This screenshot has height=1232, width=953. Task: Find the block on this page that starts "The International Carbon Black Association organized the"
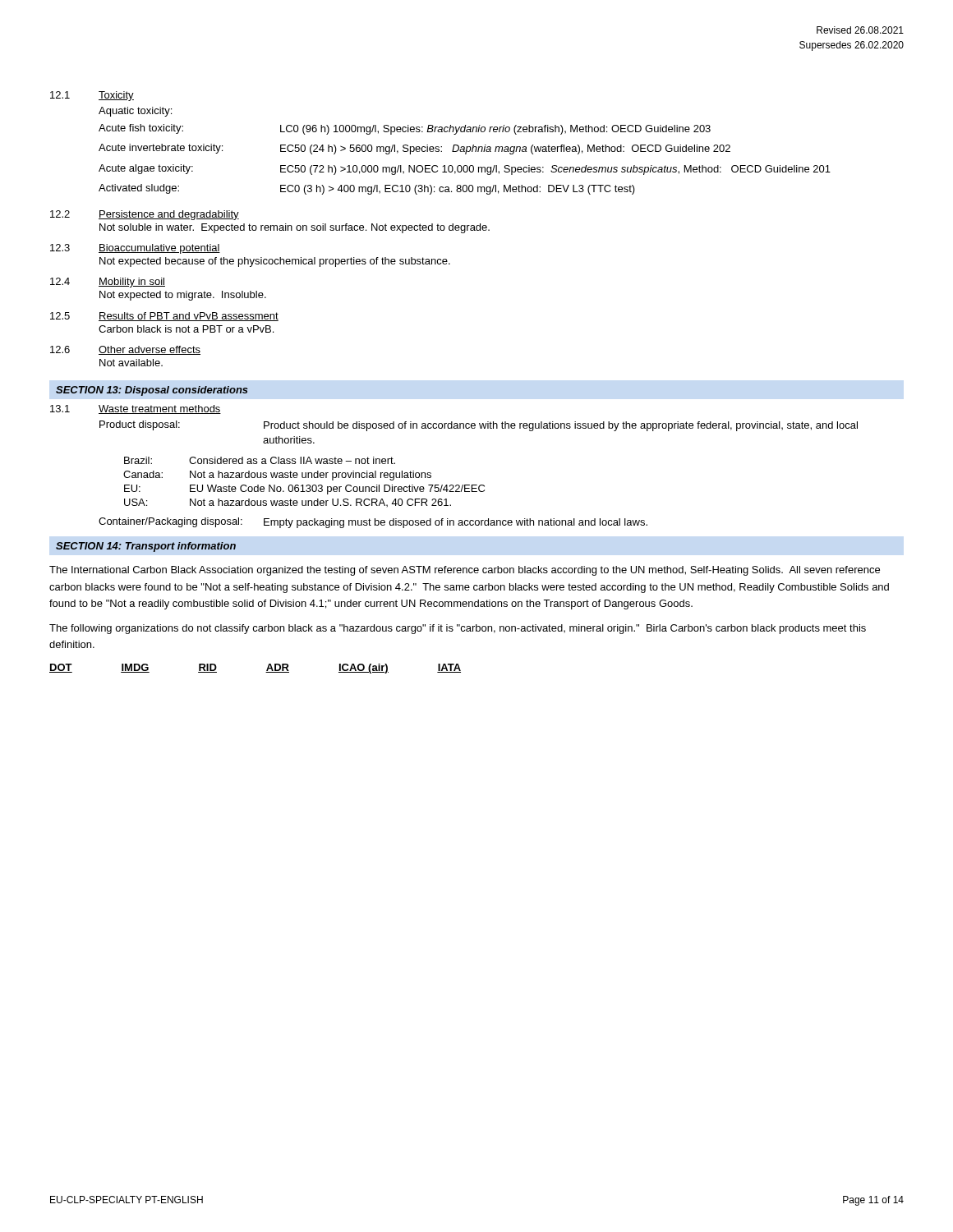pos(469,586)
